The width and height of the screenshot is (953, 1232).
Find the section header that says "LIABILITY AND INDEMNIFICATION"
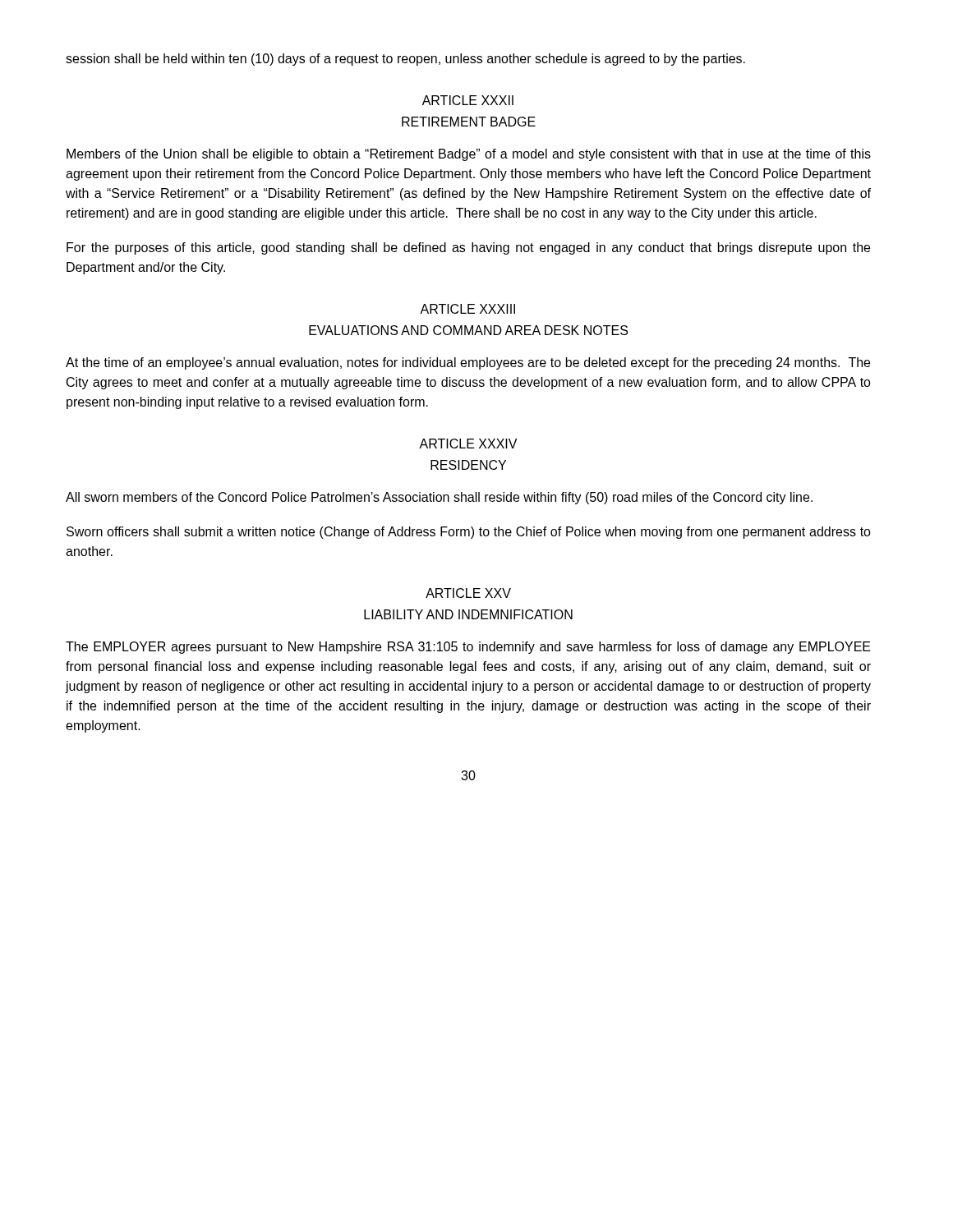click(468, 615)
